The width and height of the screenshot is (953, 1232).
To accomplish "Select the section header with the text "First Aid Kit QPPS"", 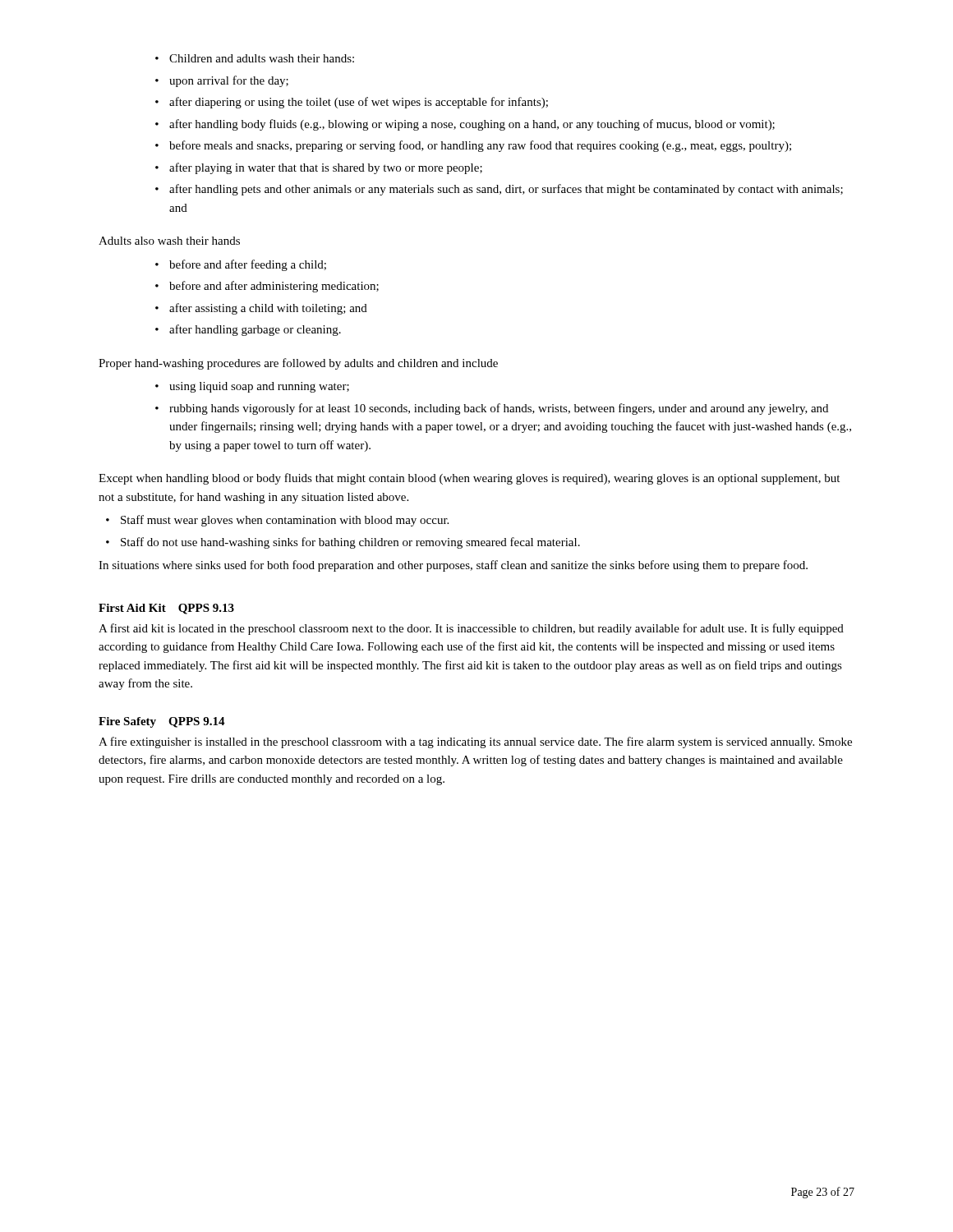I will click(166, 607).
